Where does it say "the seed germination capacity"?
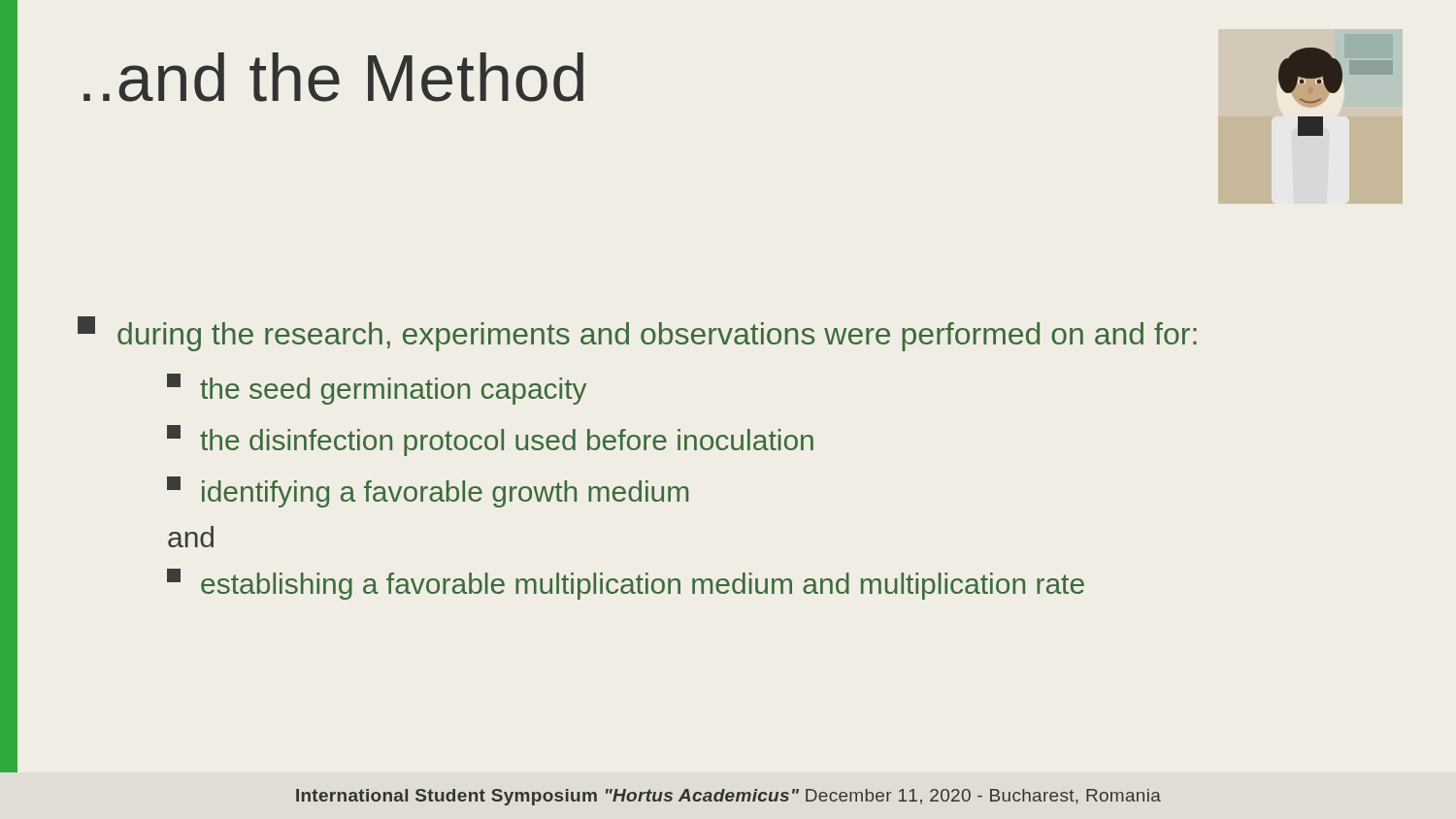The width and height of the screenshot is (1456, 819). coord(377,389)
